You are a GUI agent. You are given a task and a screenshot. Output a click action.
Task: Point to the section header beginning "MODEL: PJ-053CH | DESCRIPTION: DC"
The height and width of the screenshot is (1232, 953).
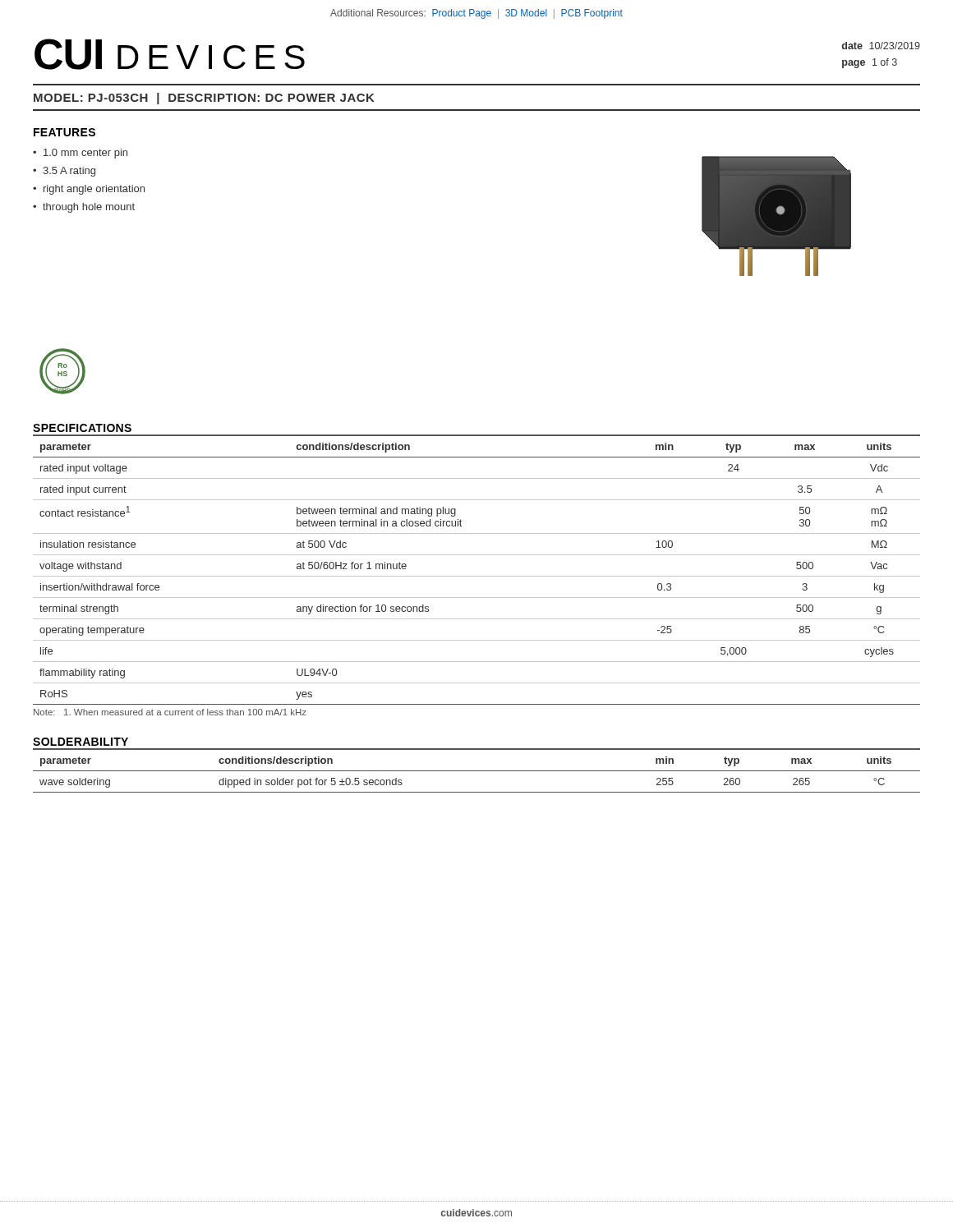(x=204, y=97)
